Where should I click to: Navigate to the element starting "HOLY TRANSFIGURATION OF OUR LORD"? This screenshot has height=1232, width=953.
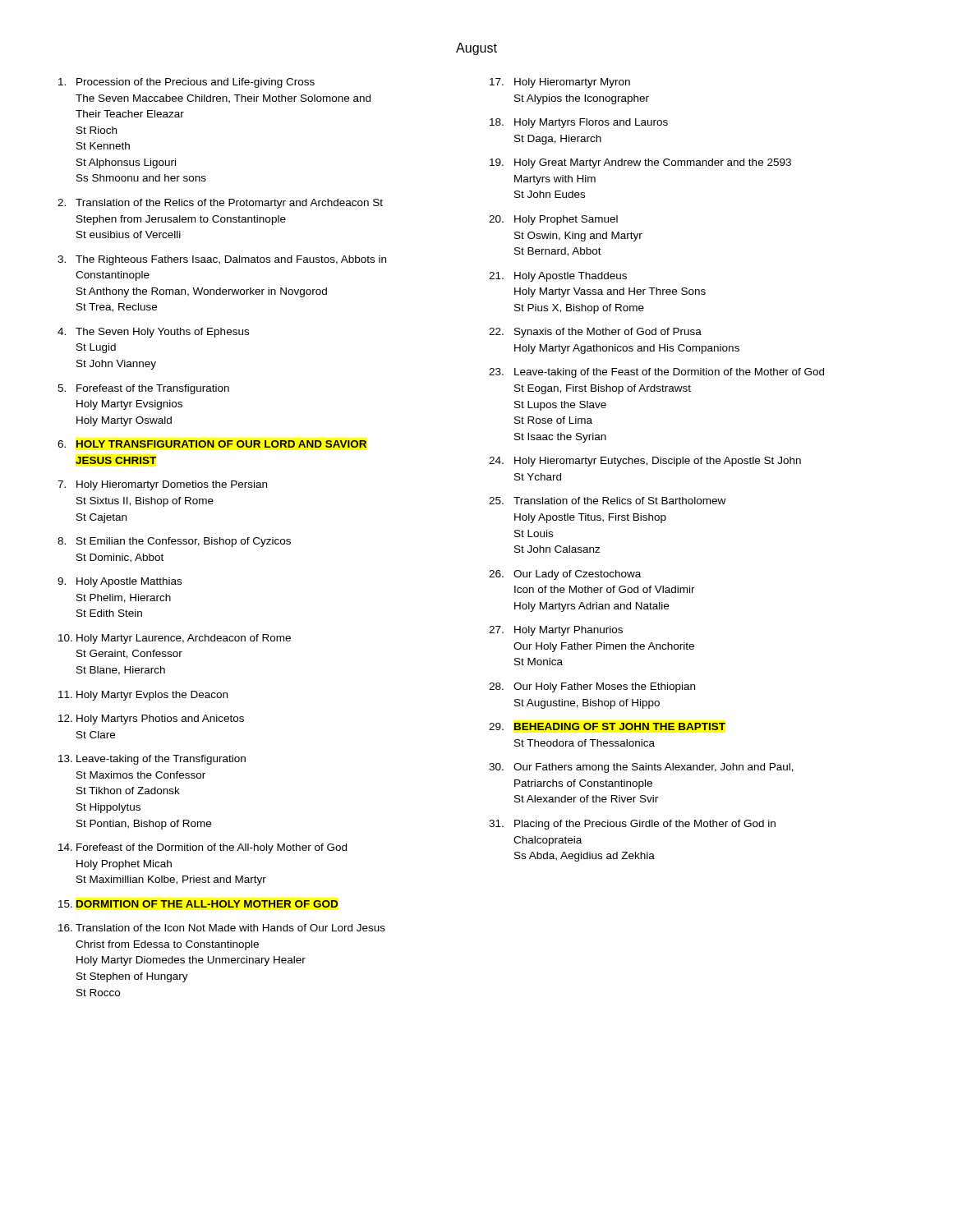221,452
